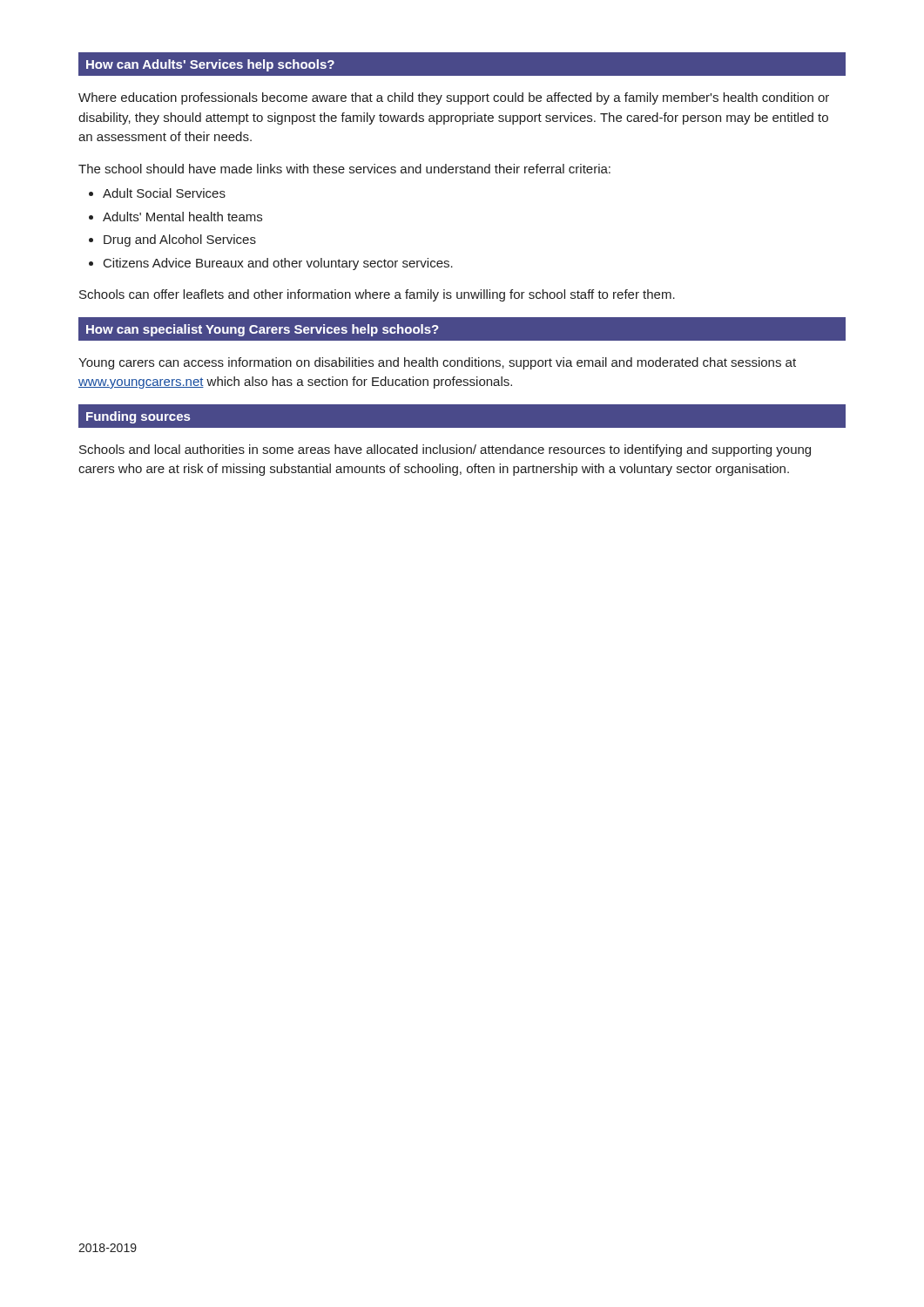The image size is (924, 1307).
Task: Locate the block of text that opens with "Young carers can access information on disabilities and"
Action: 437,371
